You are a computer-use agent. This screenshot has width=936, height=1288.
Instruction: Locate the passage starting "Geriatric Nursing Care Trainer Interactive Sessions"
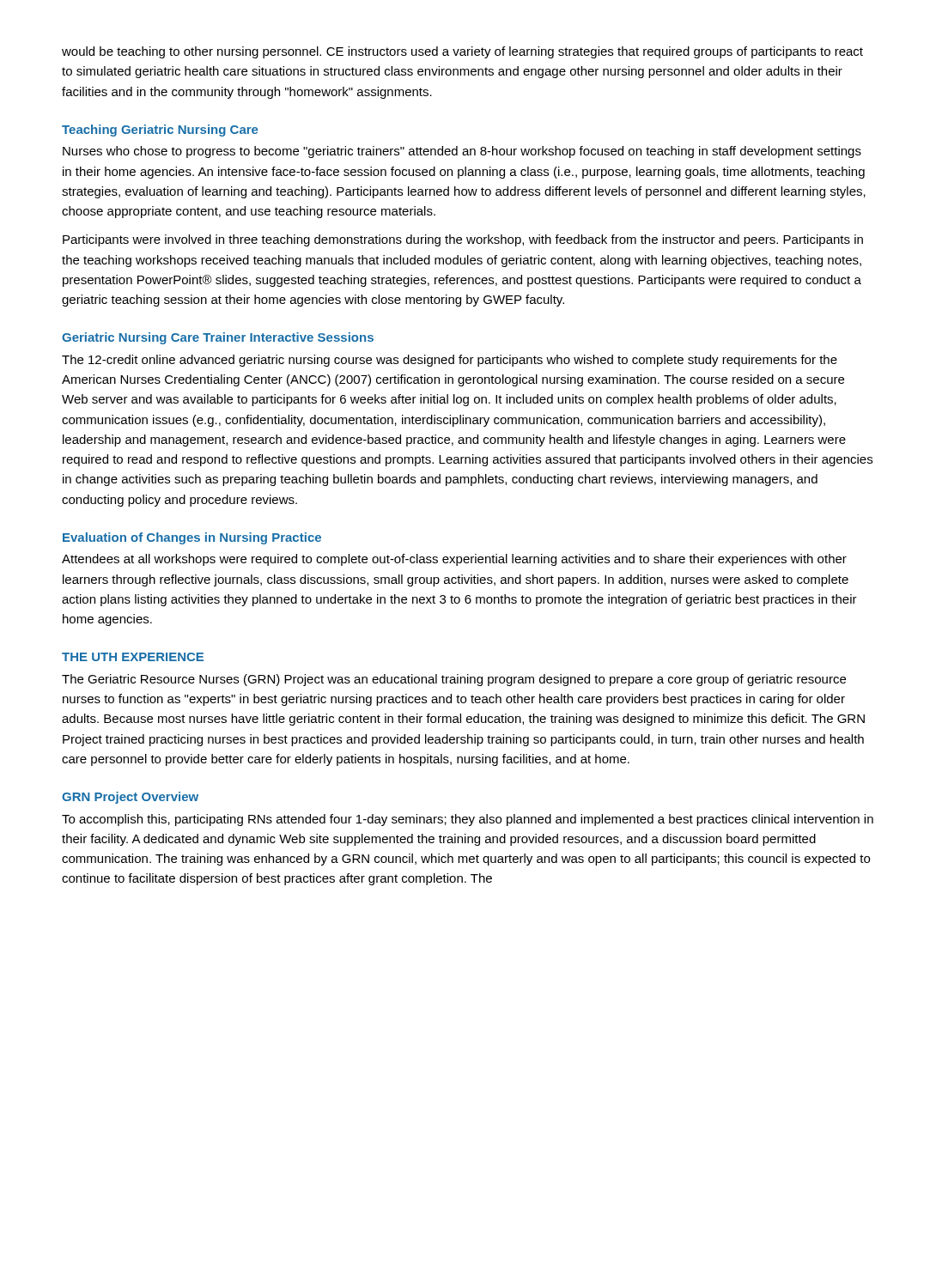point(218,337)
